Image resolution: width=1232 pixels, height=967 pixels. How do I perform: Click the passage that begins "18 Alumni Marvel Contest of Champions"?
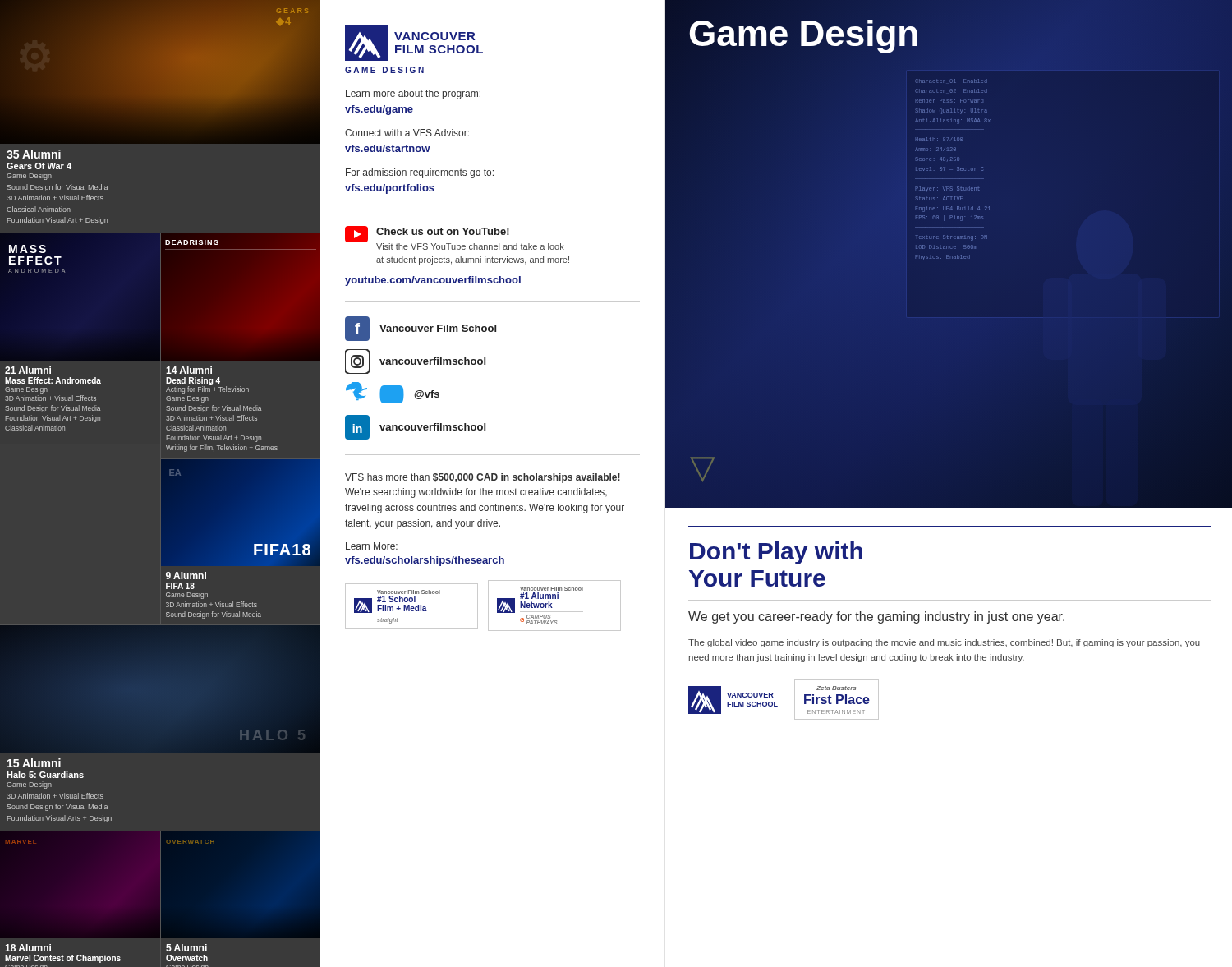[x=80, y=955]
